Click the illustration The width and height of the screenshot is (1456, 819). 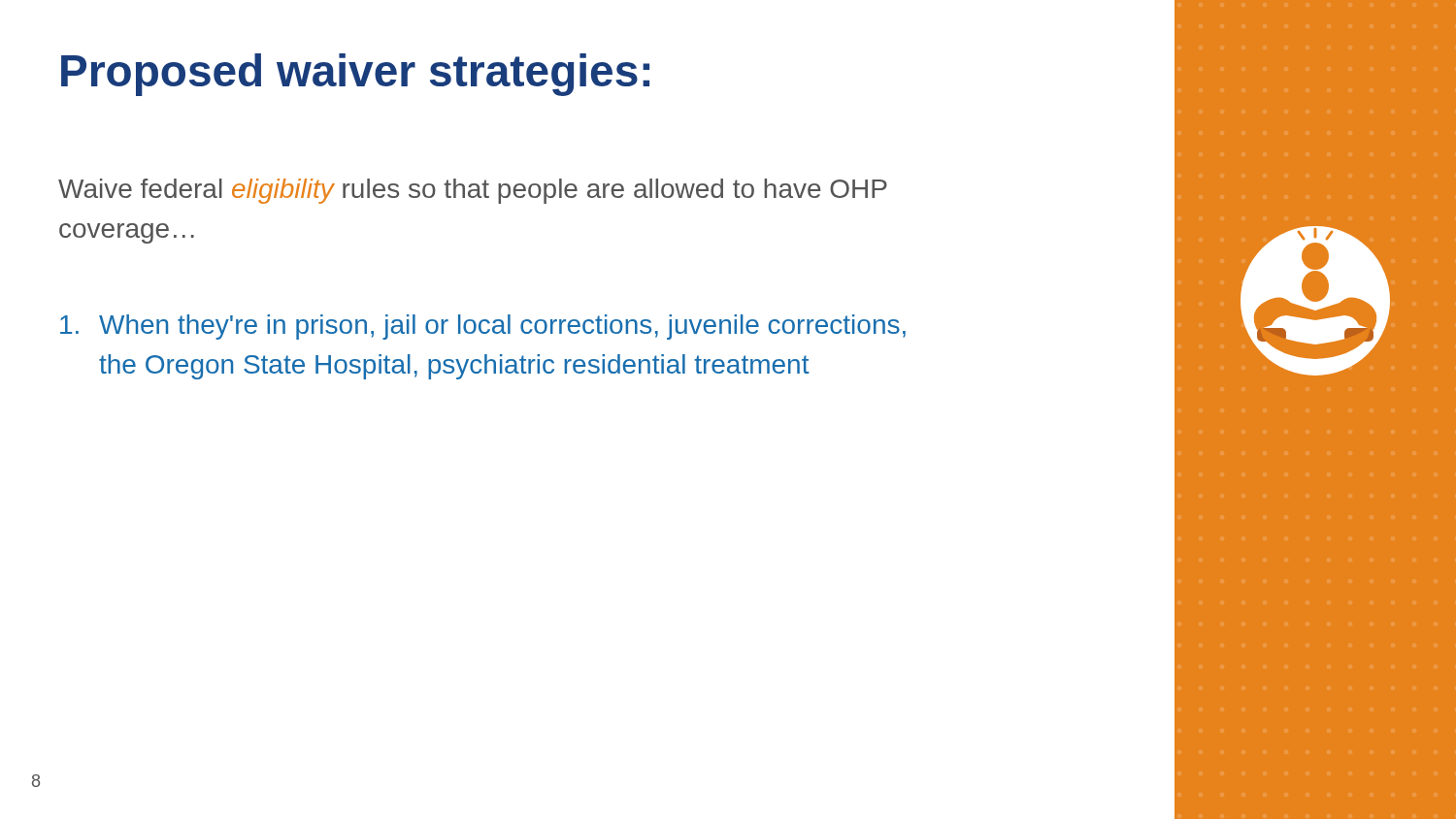pyautogui.click(x=1315, y=301)
